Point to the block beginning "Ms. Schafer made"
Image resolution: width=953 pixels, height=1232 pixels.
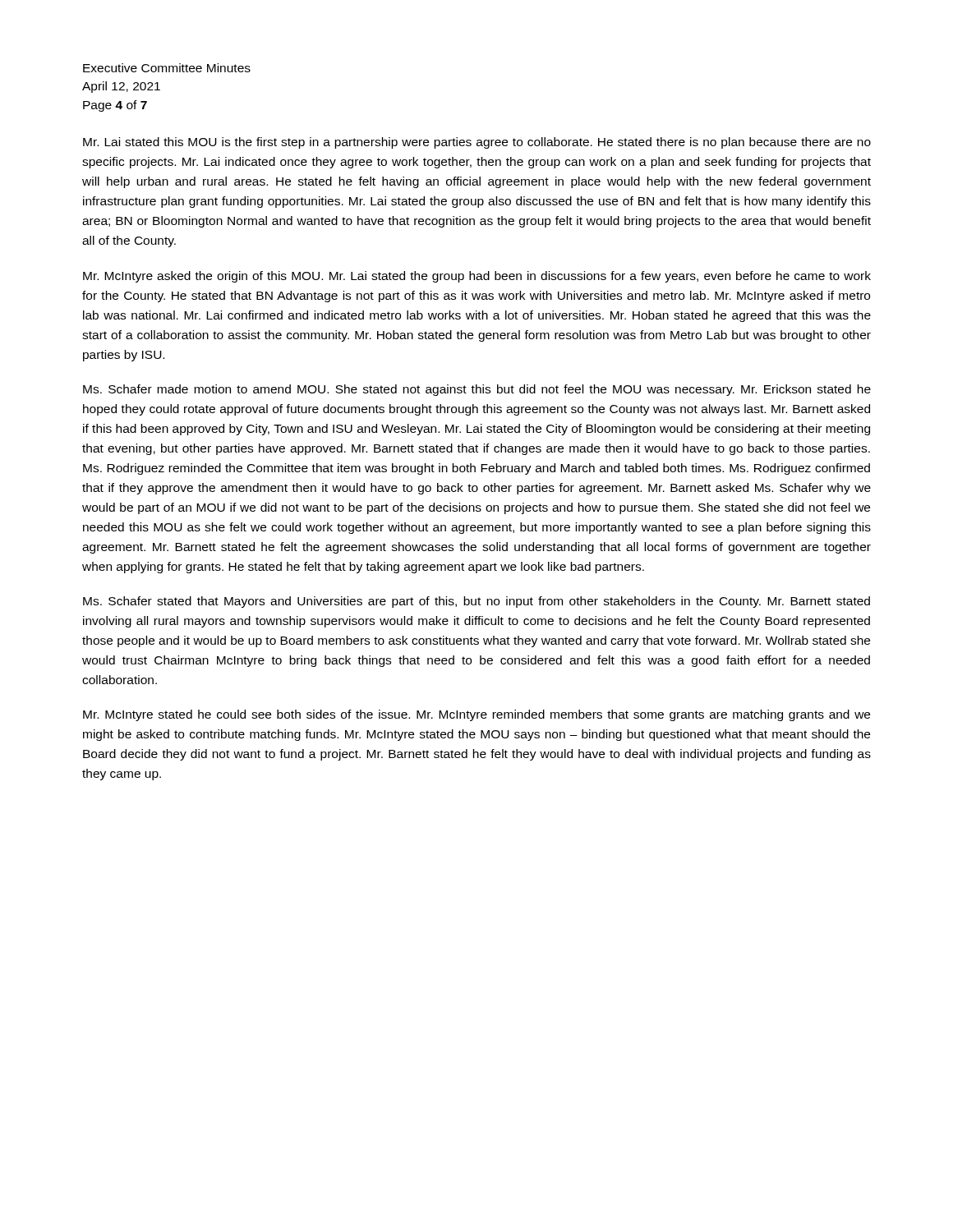click(x=476, y=477)
